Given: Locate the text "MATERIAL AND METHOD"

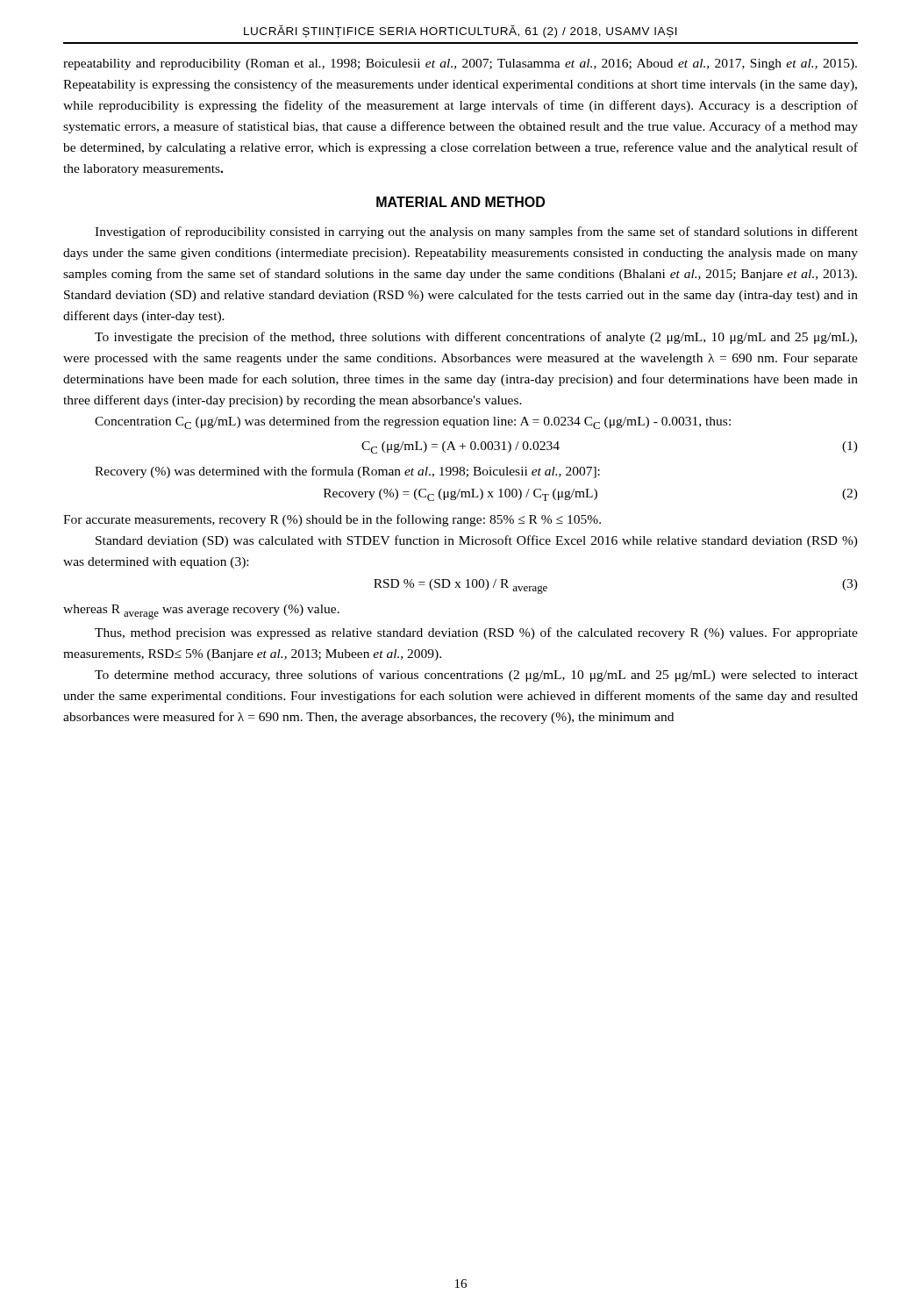Looking at the screenshot, I should click(460, 202).
